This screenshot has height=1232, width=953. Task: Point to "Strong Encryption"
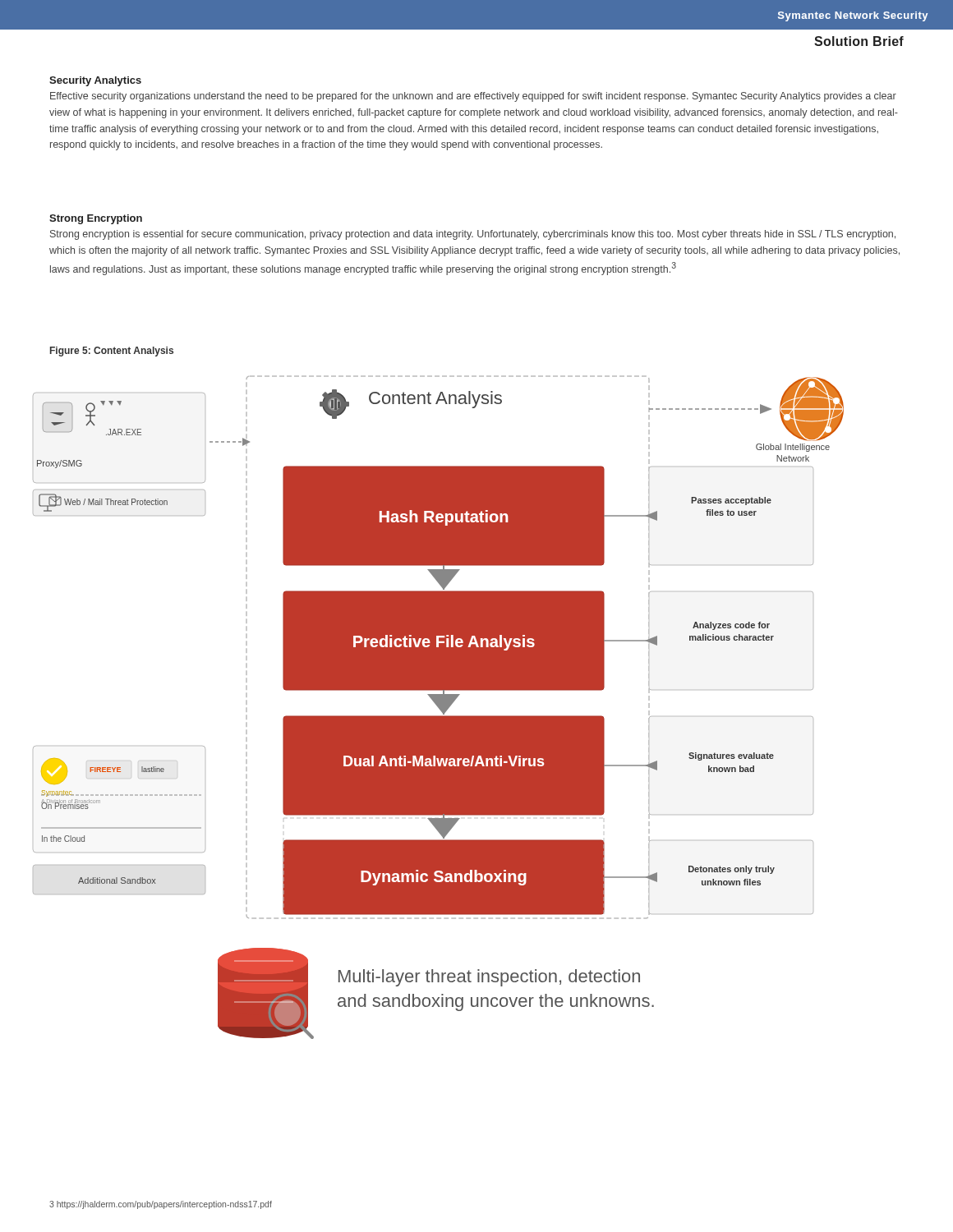(x=96, y=218)
